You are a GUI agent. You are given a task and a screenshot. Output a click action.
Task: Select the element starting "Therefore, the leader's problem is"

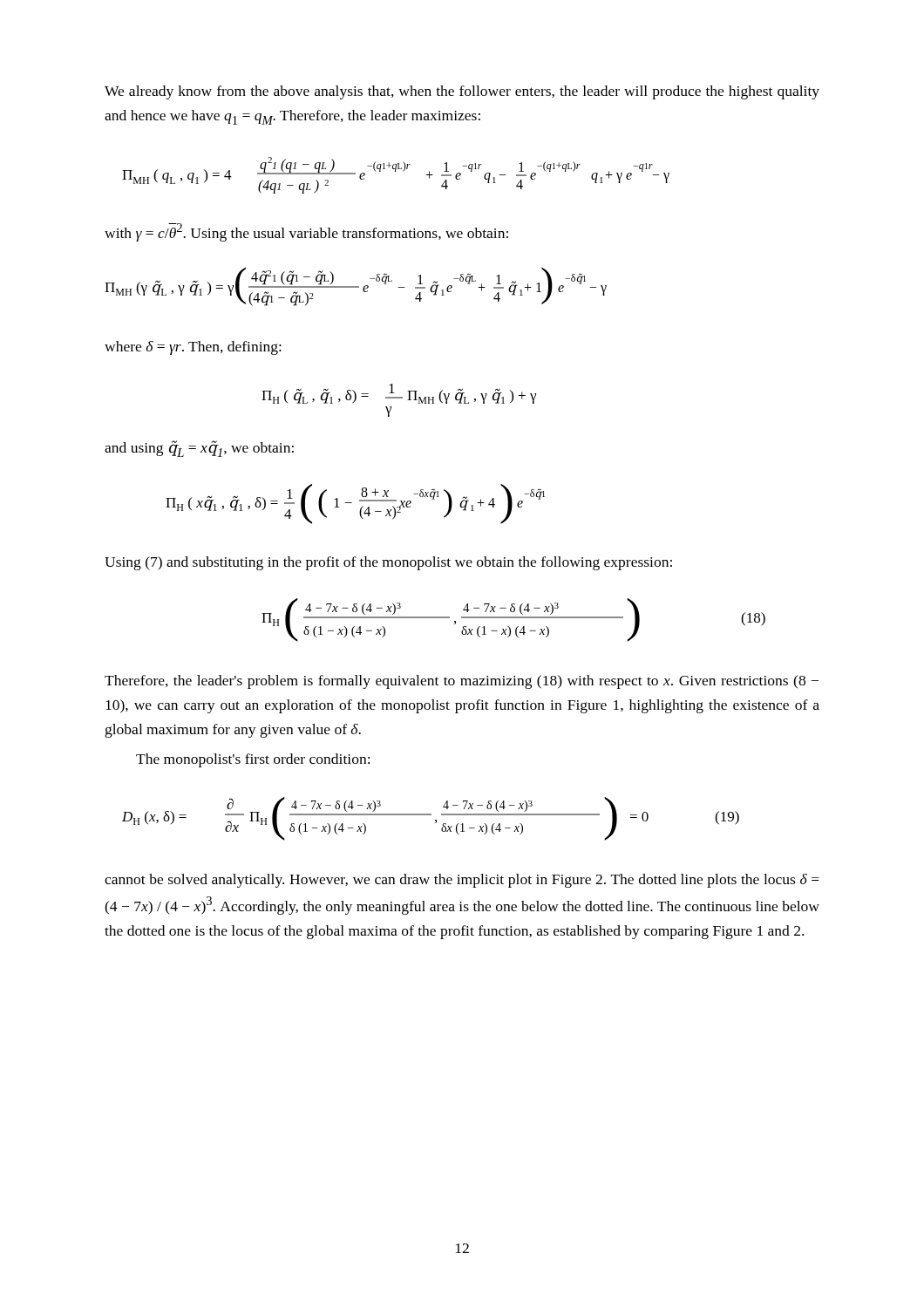pyautogui.click(x=462, y=705)
